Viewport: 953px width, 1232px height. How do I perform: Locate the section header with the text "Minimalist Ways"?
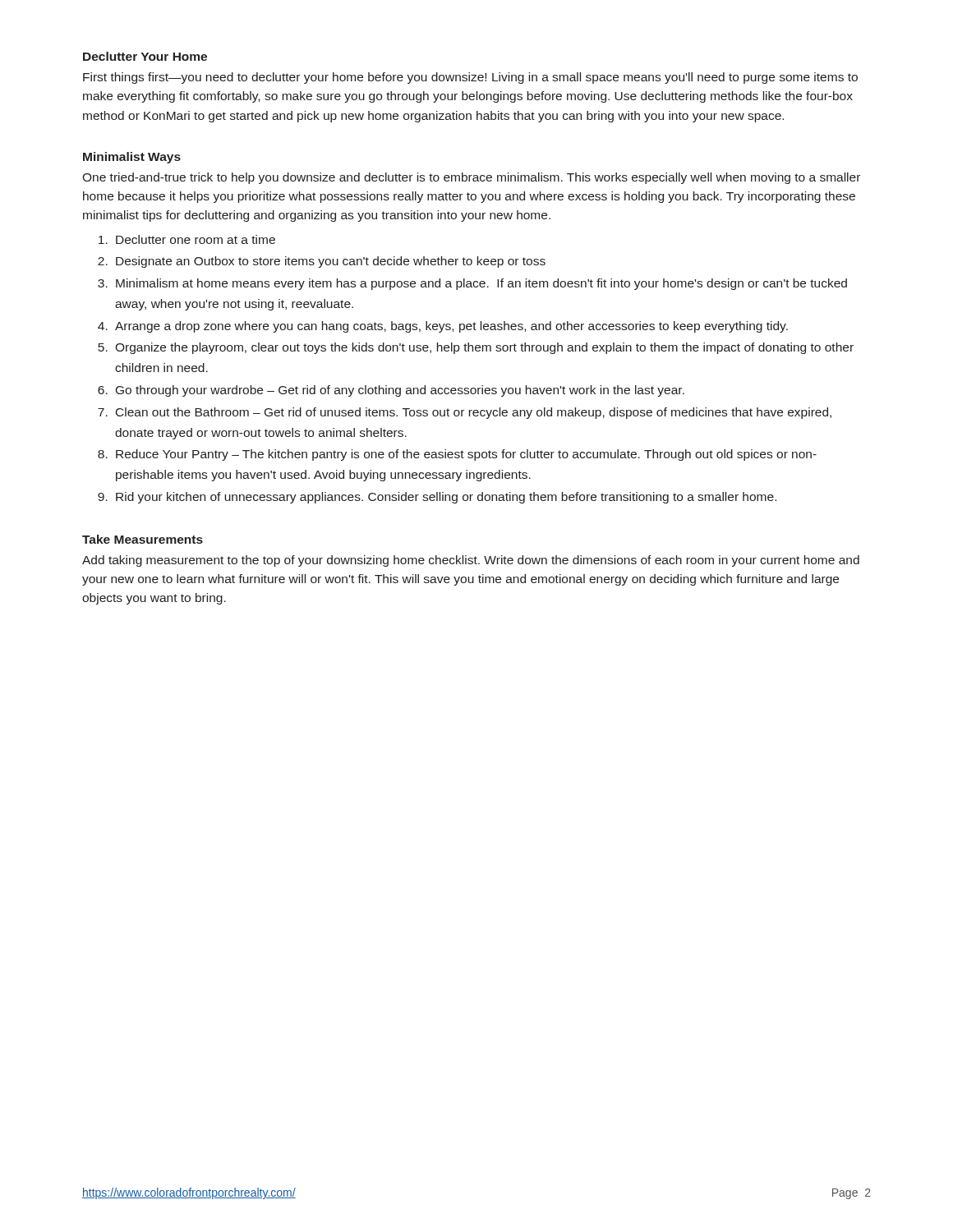131,156
